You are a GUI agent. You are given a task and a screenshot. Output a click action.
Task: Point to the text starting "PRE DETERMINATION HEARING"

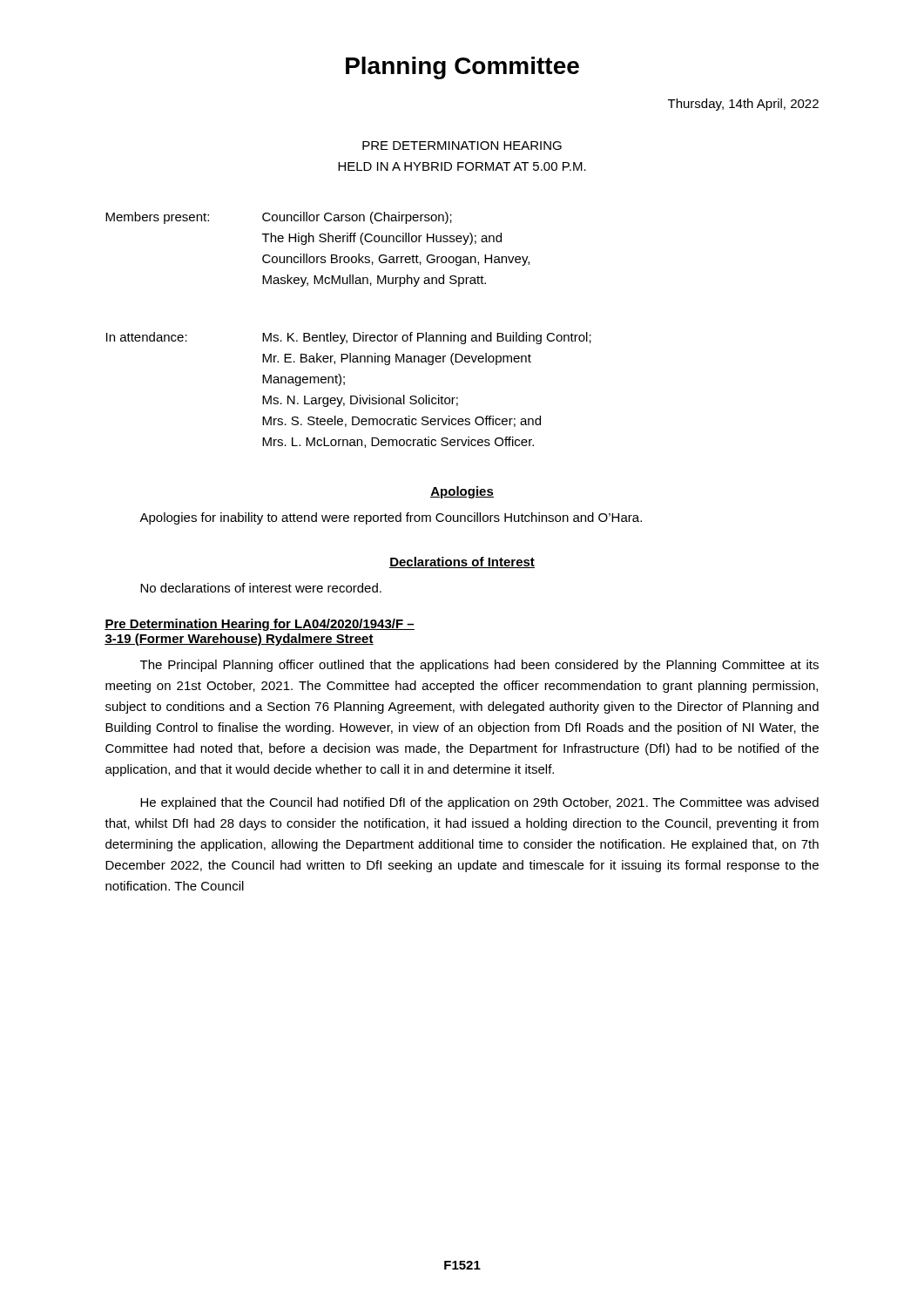point(462,156)
